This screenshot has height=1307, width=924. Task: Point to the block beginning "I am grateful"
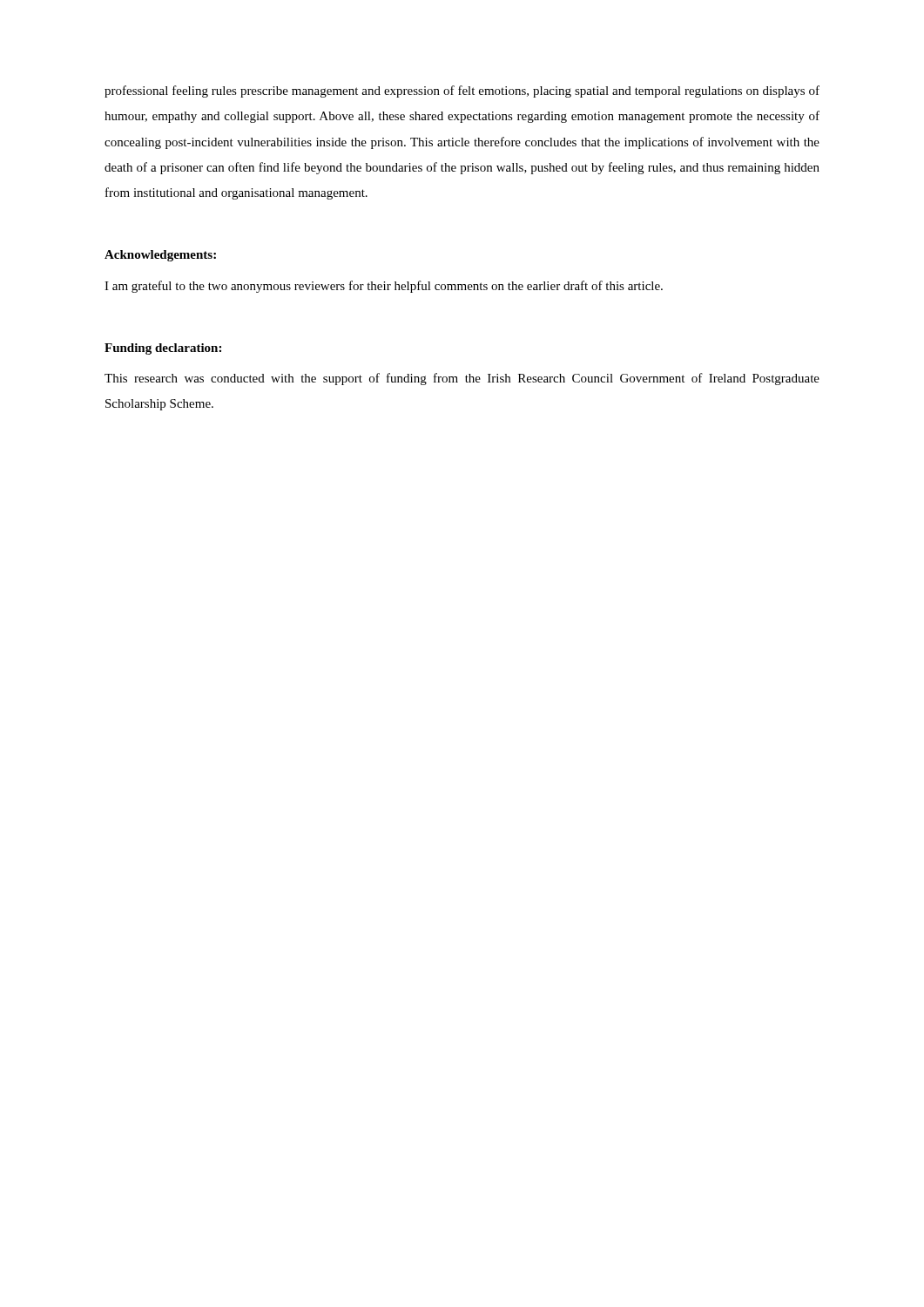pos(384,285)
